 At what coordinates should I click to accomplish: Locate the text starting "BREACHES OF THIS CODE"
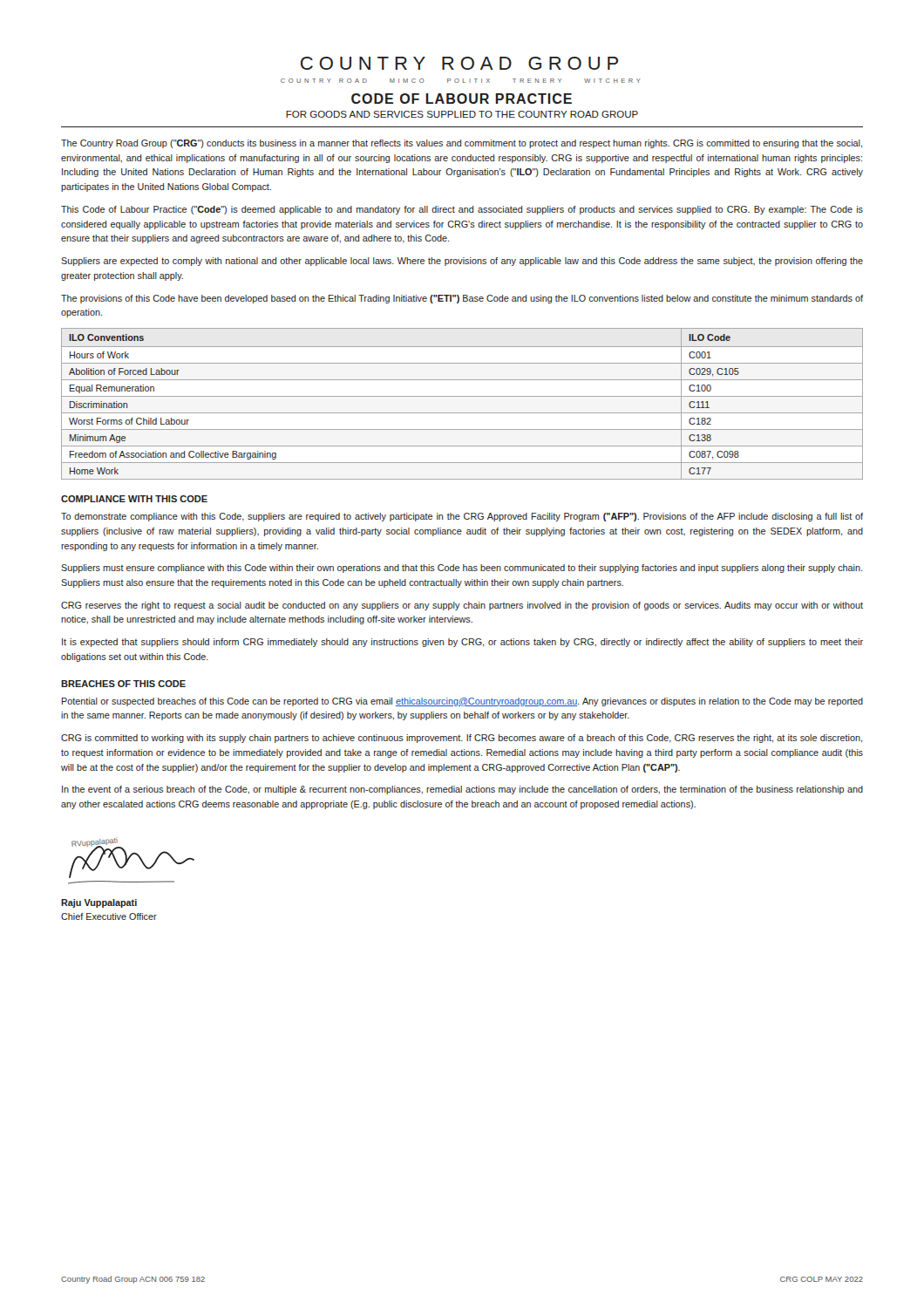[x=123, y=683]
